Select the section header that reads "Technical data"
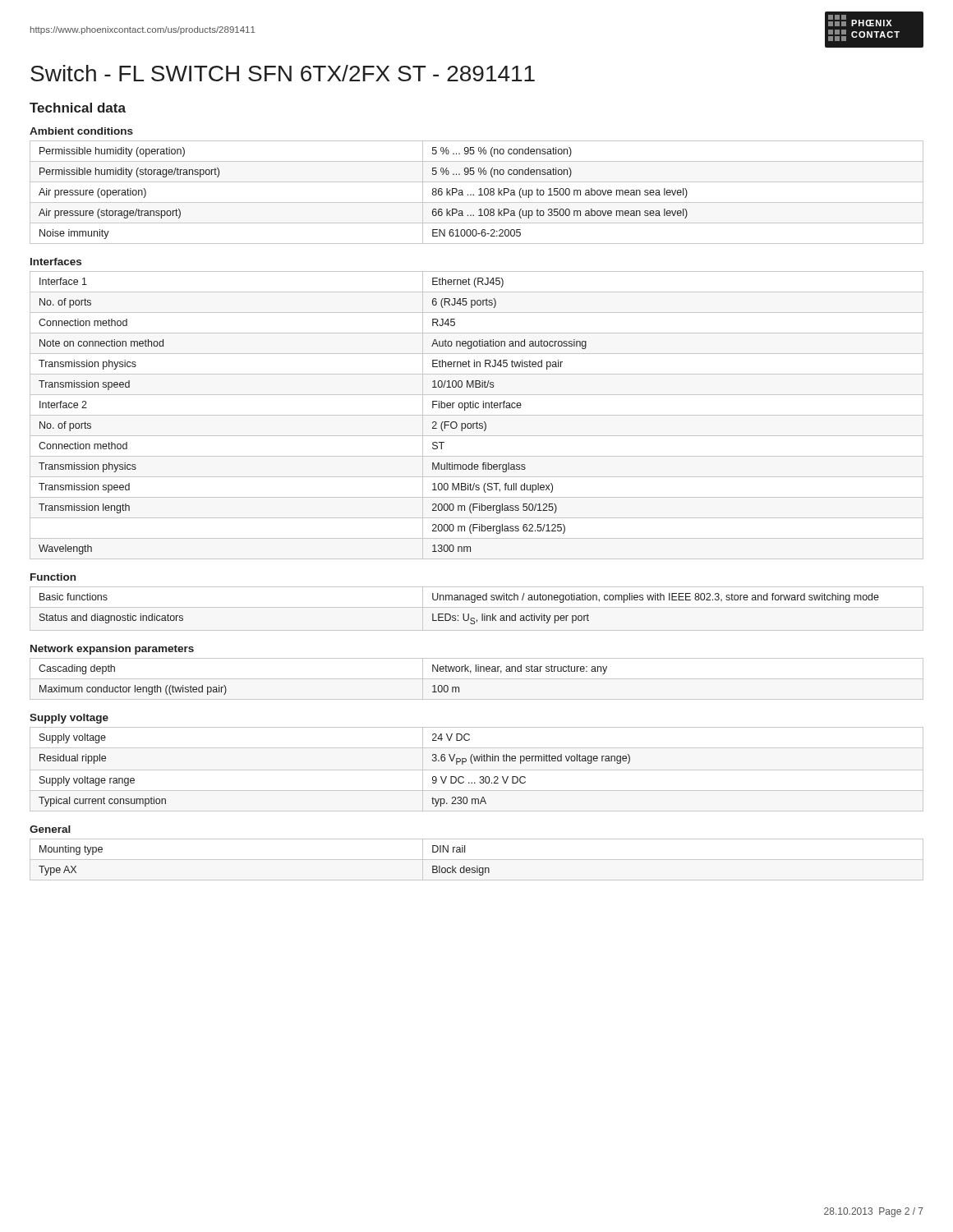 pos(78,108)
